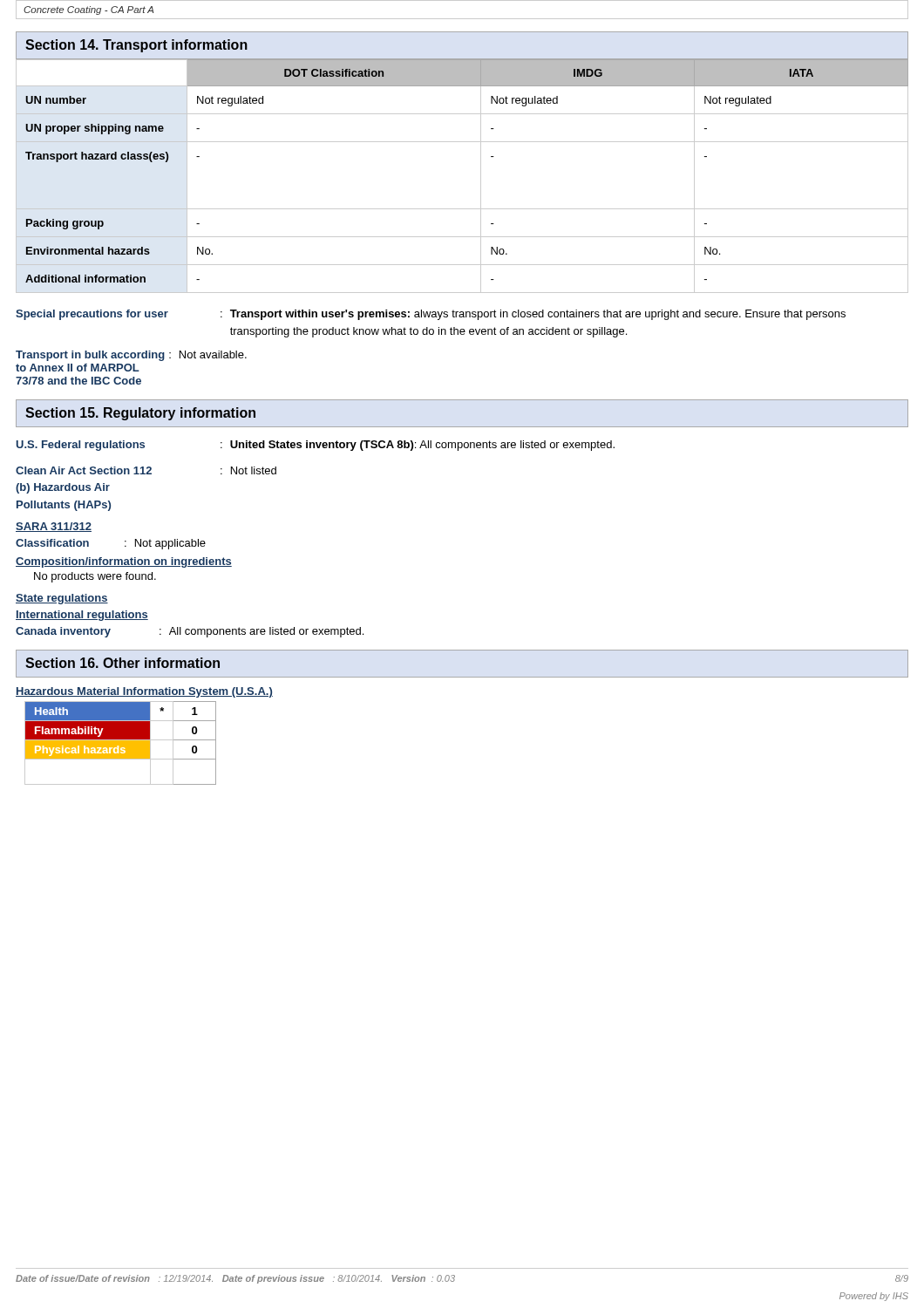The image size is (924, 1308).
Task: Point to the element starting "Section 14. Transport information"
Action: 137,45
